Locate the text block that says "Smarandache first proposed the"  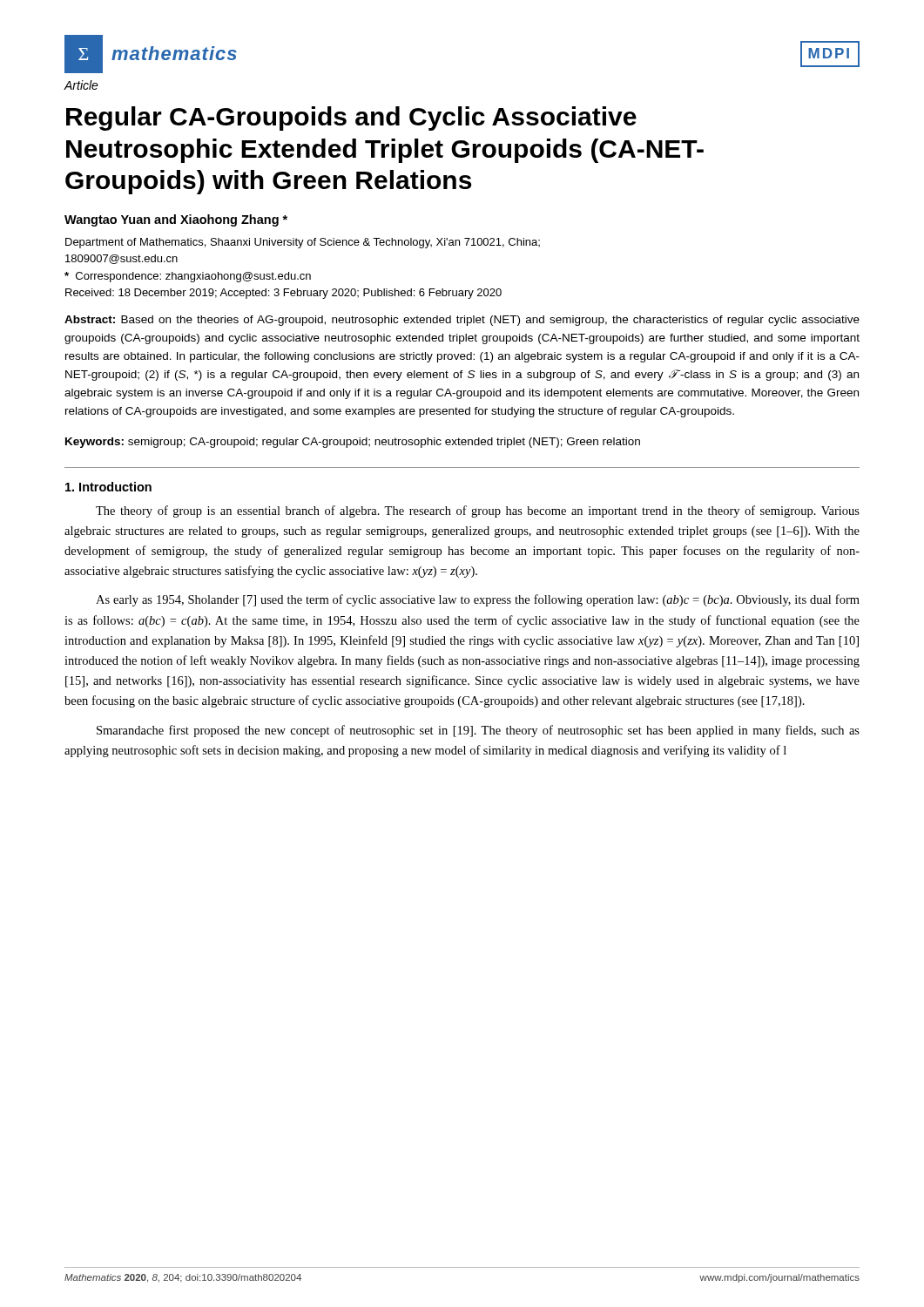tap(462, 740)
